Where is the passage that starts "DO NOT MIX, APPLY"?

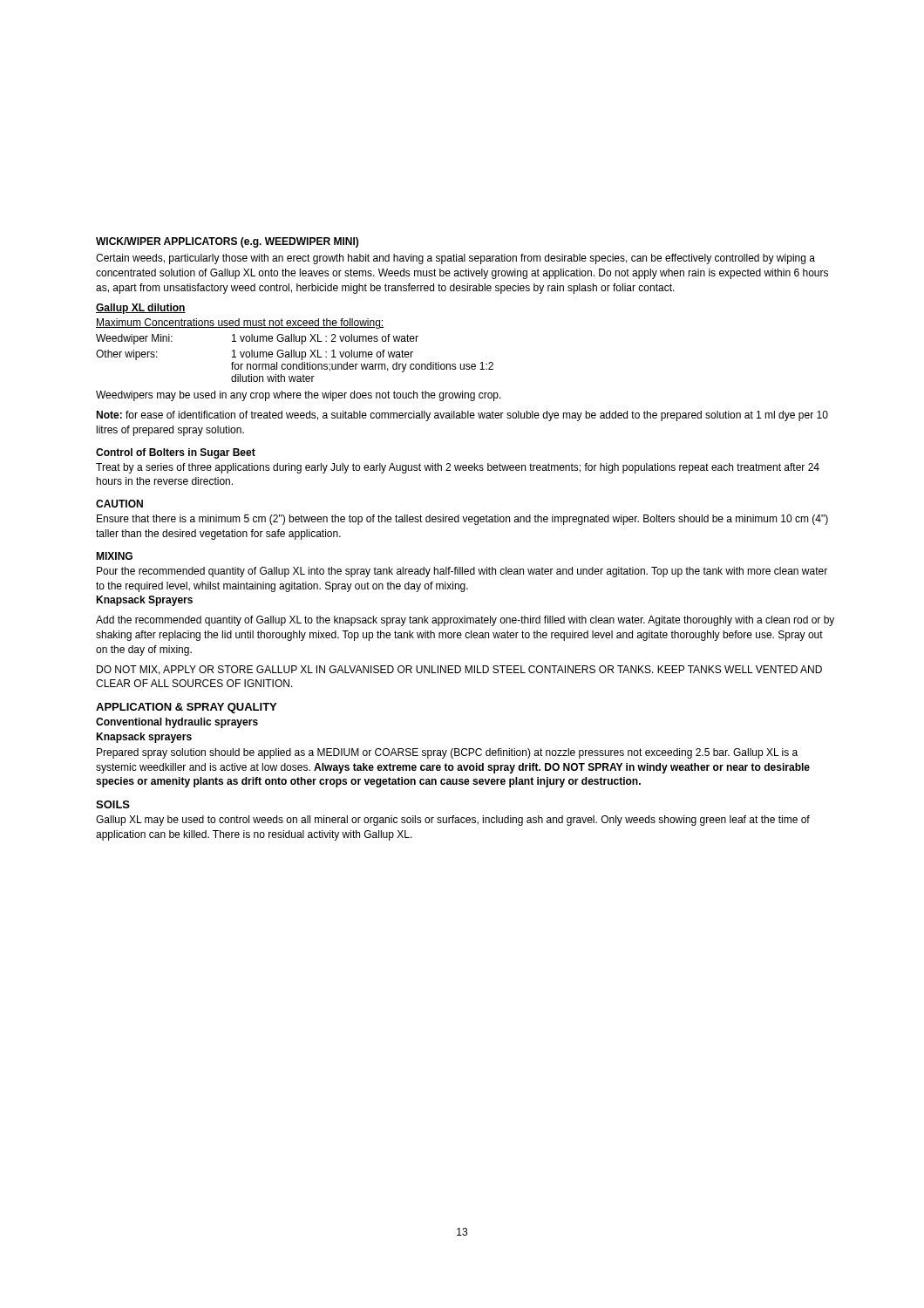466,677
